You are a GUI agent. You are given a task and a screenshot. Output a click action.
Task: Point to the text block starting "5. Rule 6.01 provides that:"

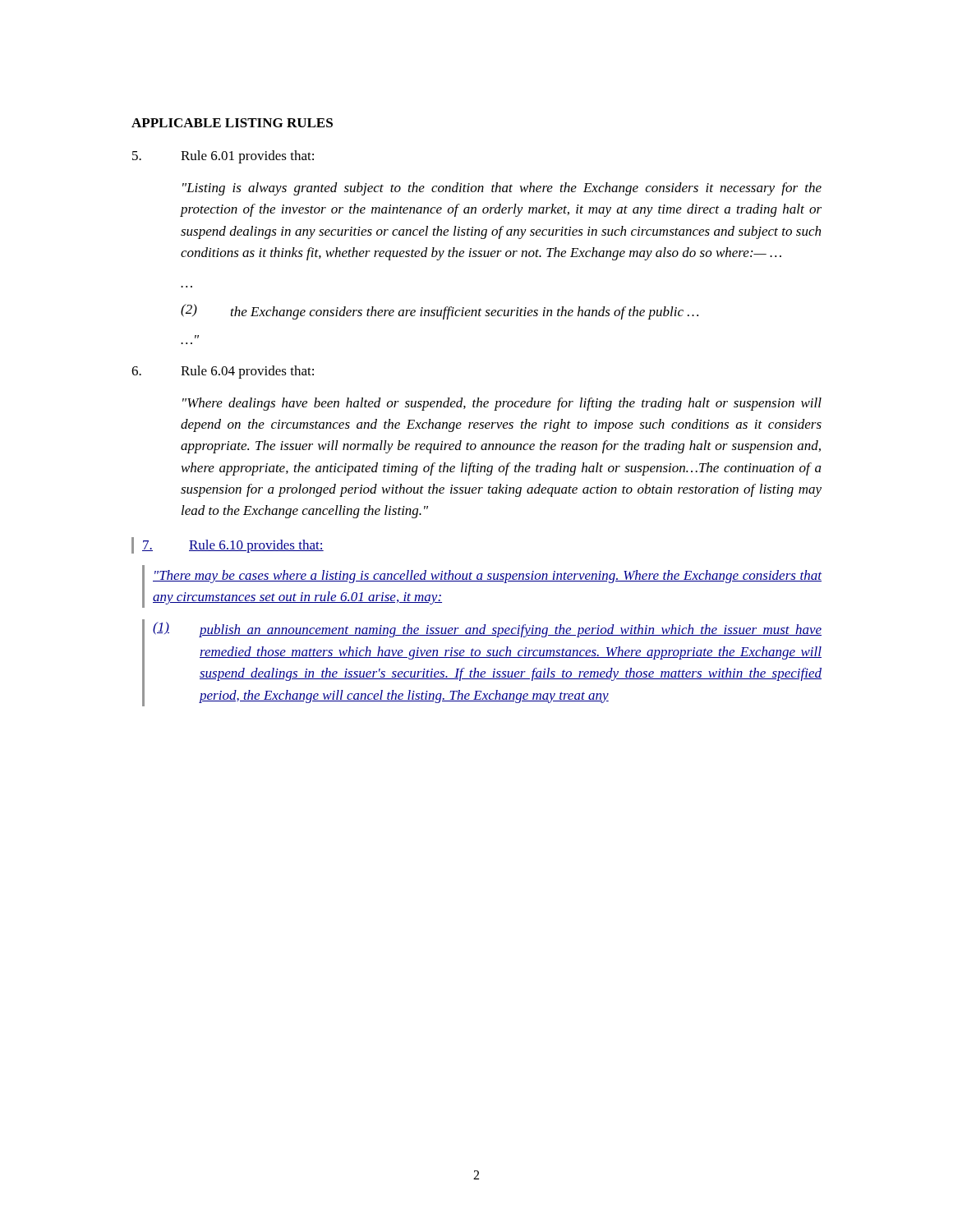223,157
